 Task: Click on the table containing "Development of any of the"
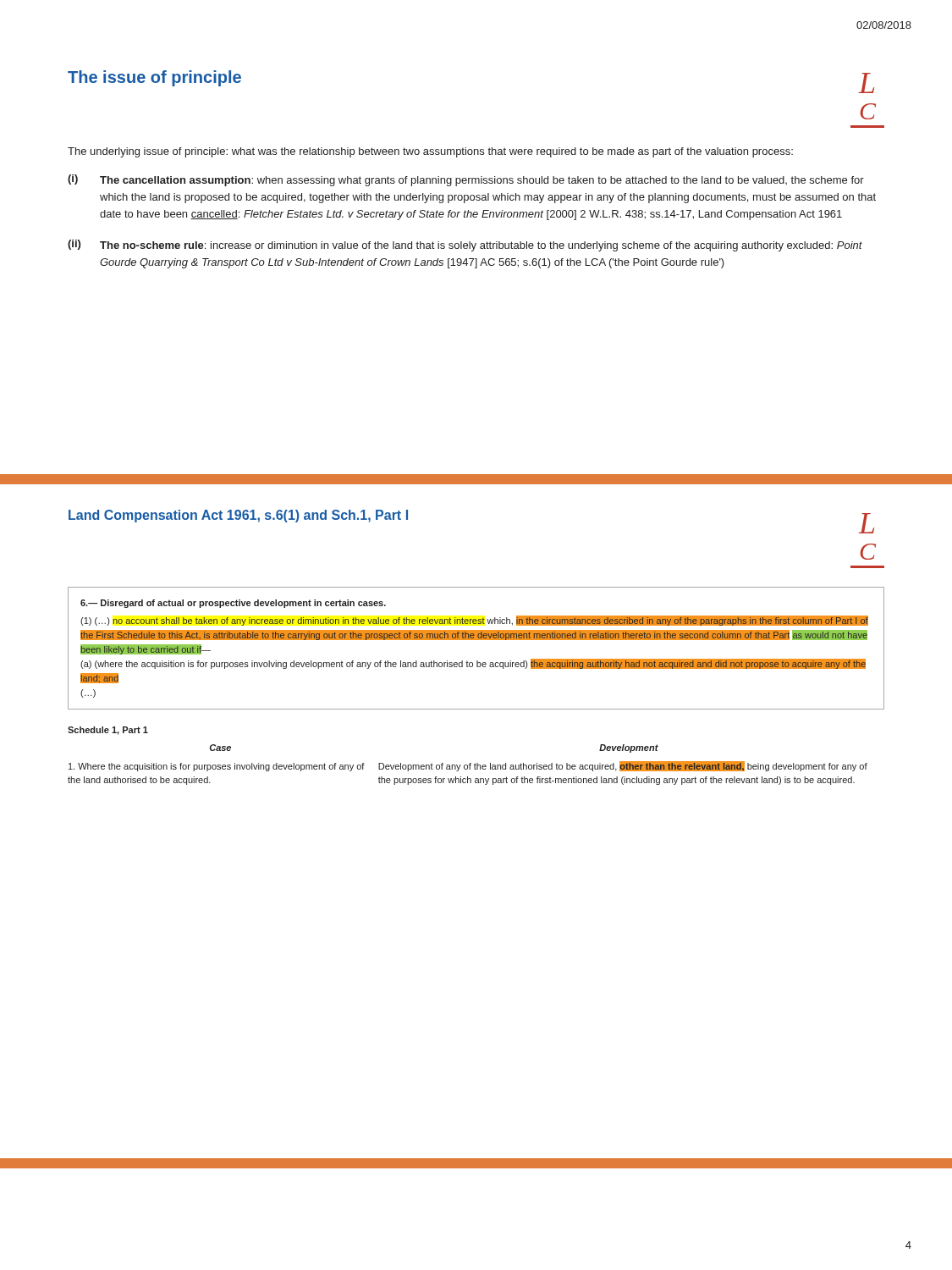tap(476, 764)
